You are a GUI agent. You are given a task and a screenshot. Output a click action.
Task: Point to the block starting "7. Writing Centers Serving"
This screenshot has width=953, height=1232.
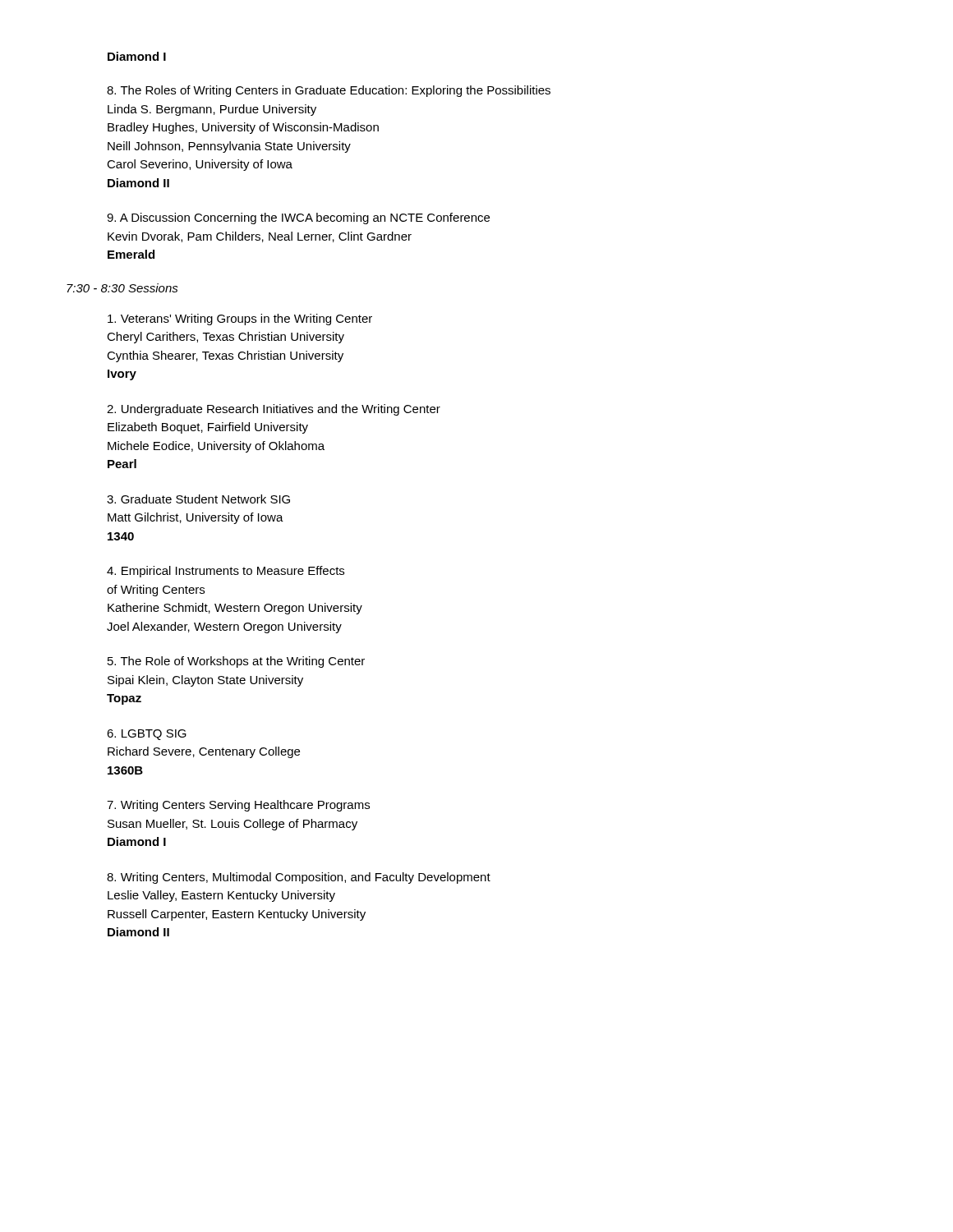pyautogui.click(x=239, y=823)
